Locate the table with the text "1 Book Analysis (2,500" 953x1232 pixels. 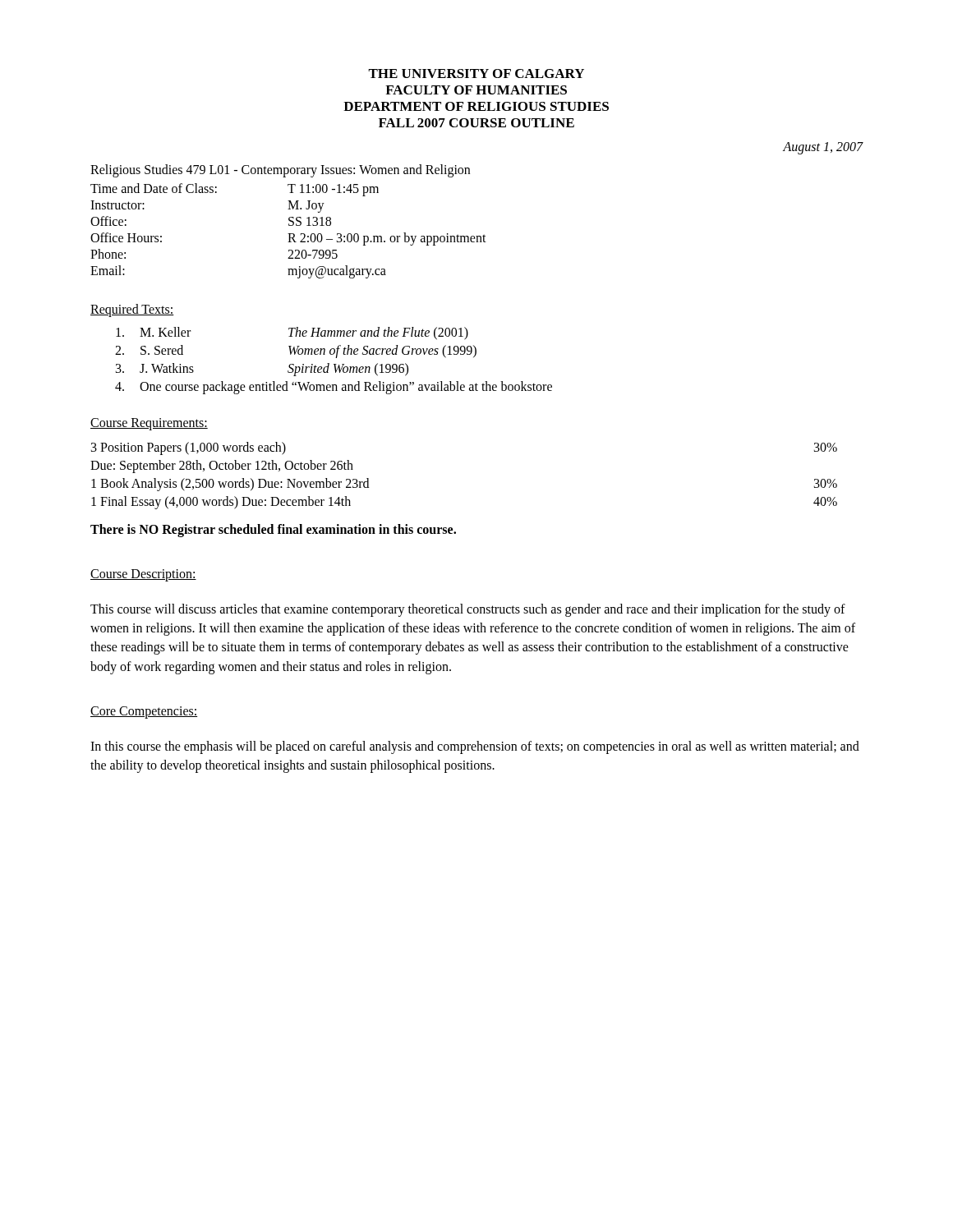tap(476, 475)
